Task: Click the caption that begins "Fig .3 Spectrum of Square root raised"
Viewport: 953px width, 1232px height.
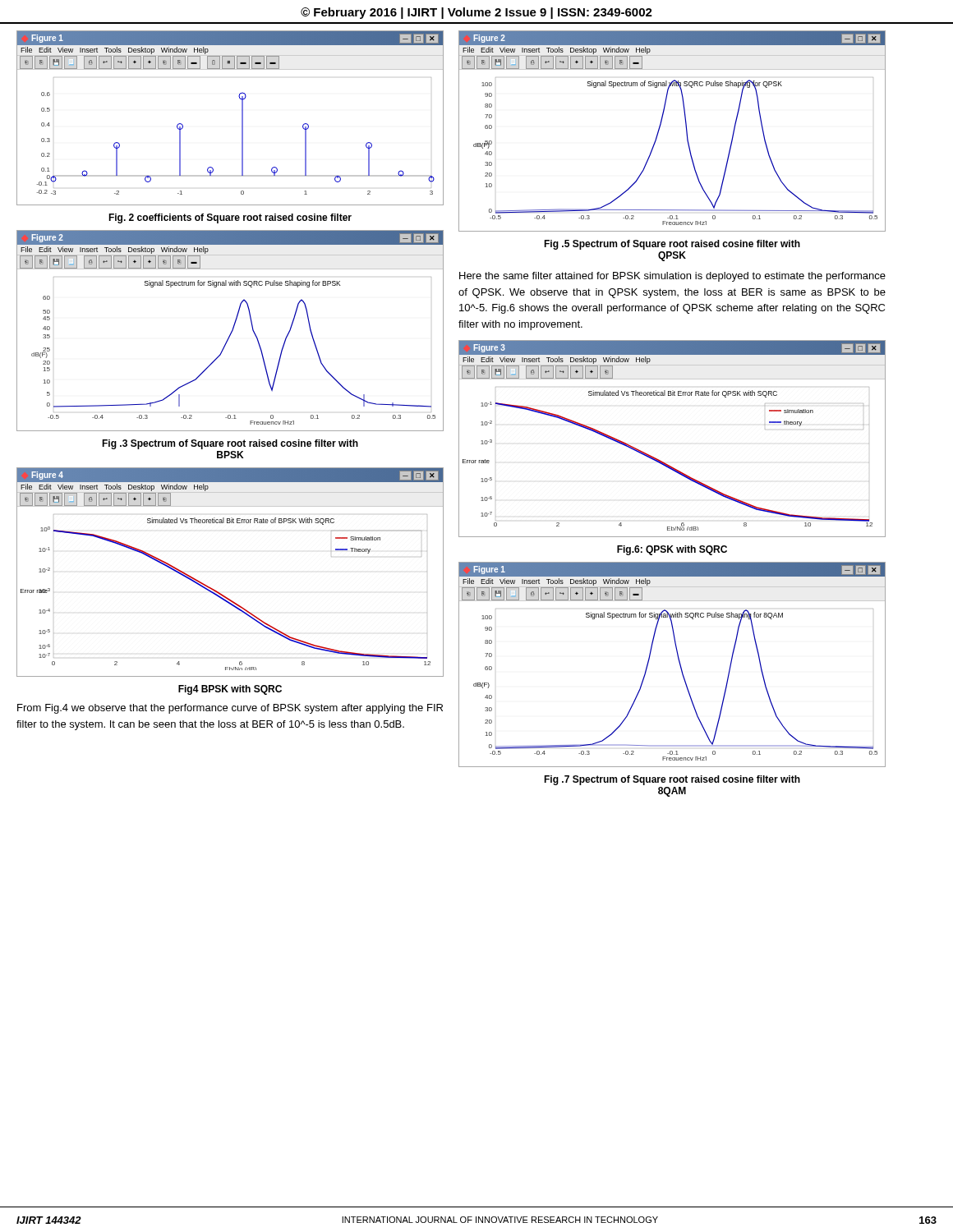Action: coord(230,449)
